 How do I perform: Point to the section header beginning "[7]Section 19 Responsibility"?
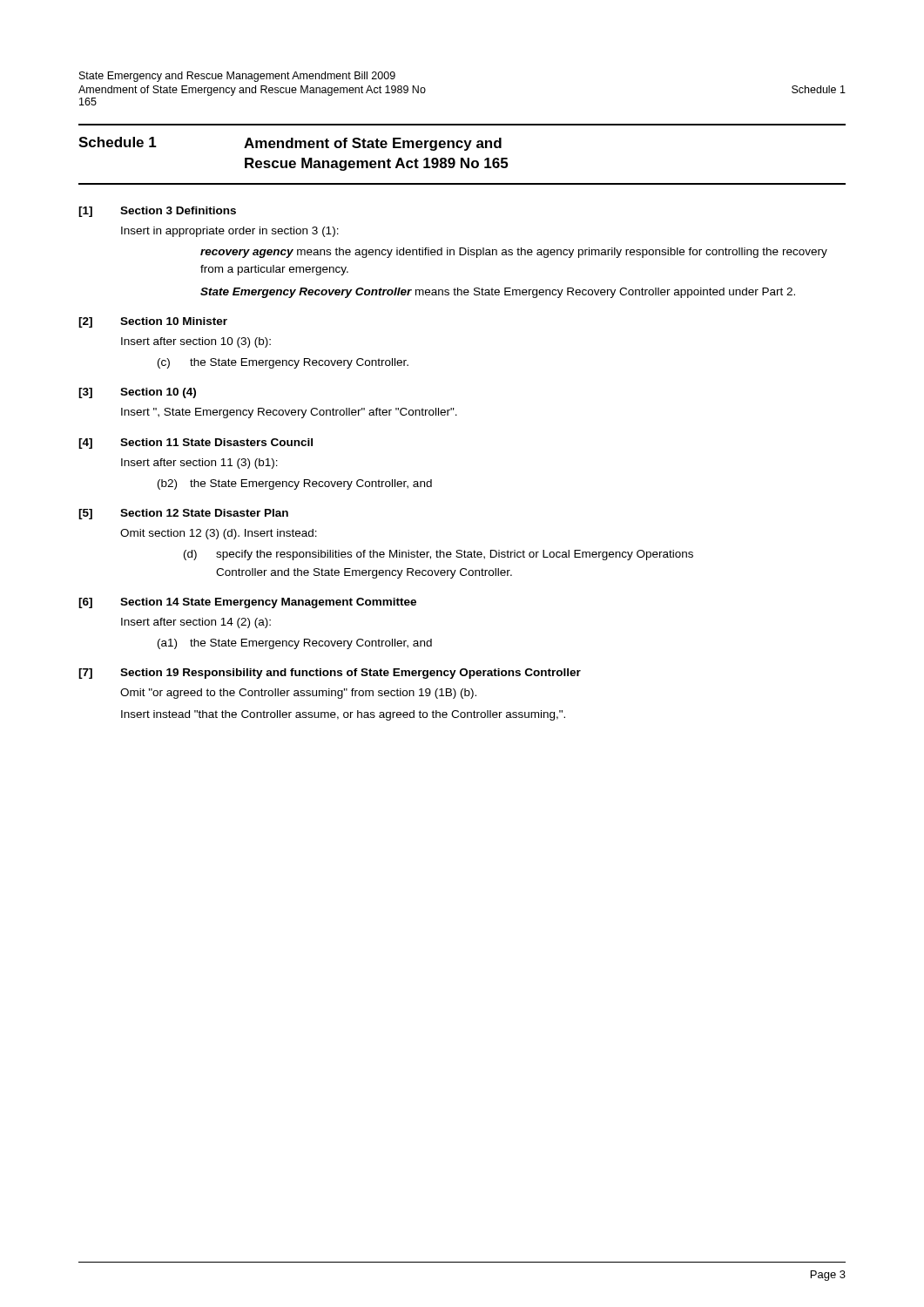coord(330,673)
